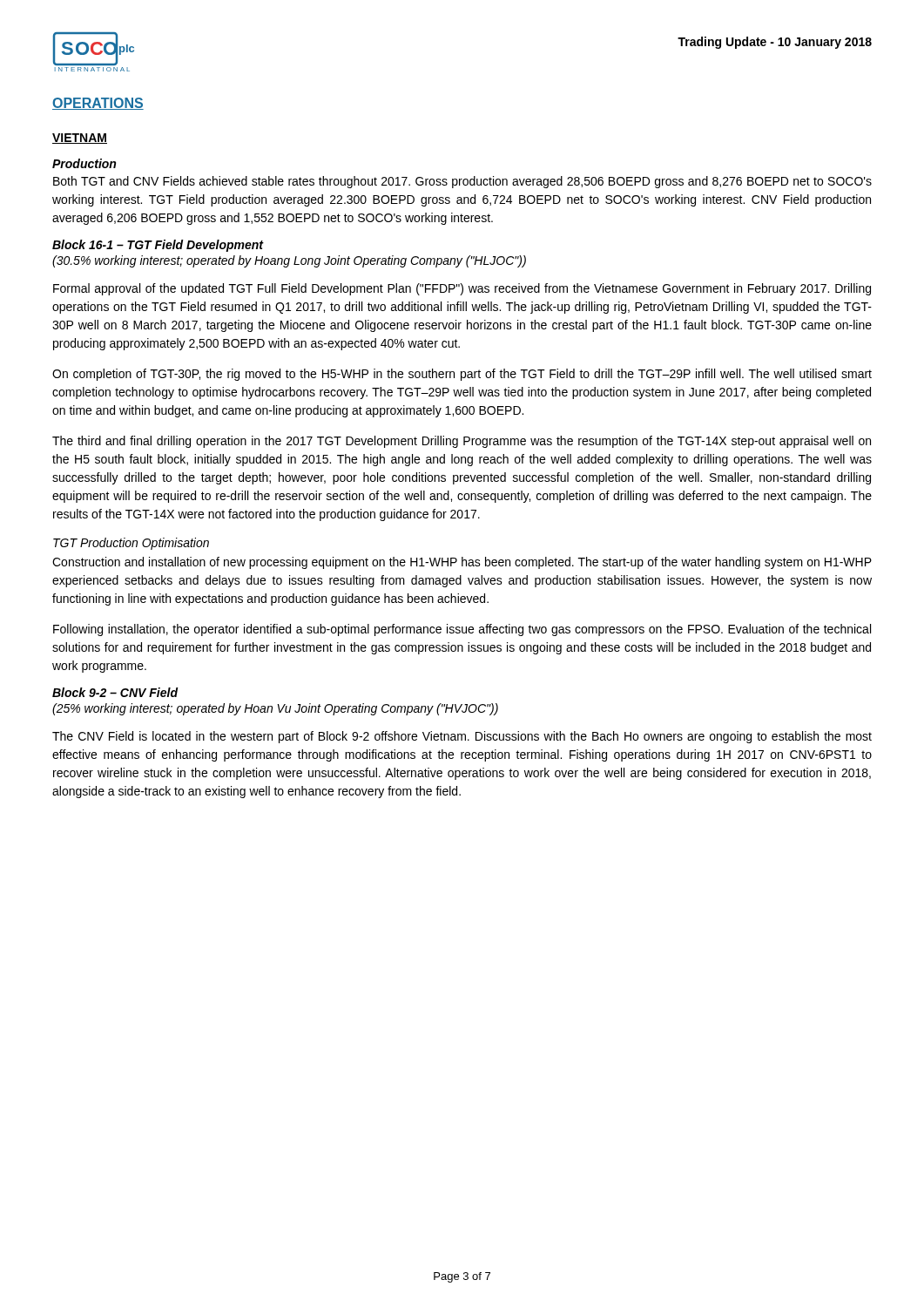The image size is (924, 1307).
Task: Click on the region starting "On completion of TGT-30P,"
Action: point(462,392)
